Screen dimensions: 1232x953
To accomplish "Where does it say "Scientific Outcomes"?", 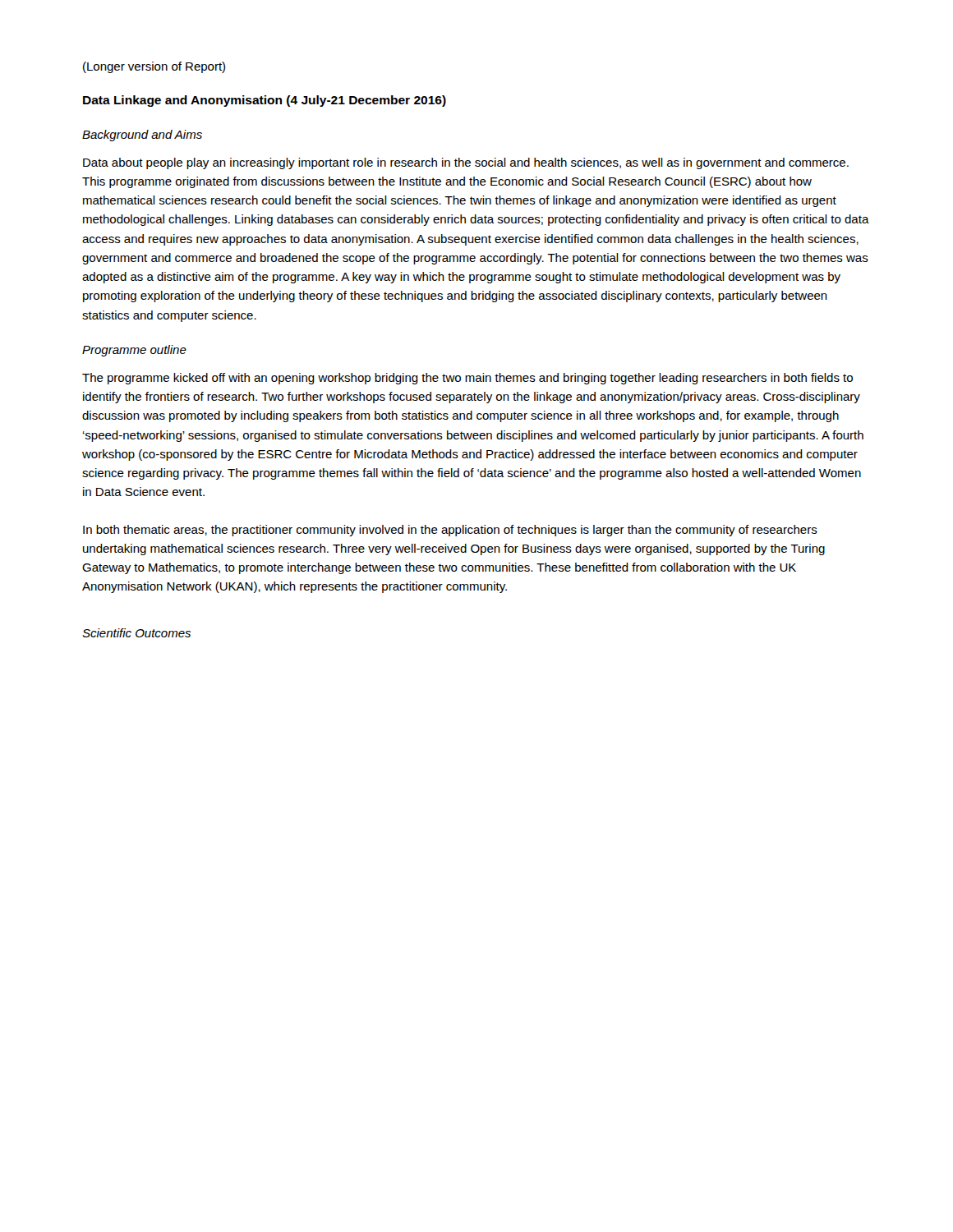I will (137, 633).
